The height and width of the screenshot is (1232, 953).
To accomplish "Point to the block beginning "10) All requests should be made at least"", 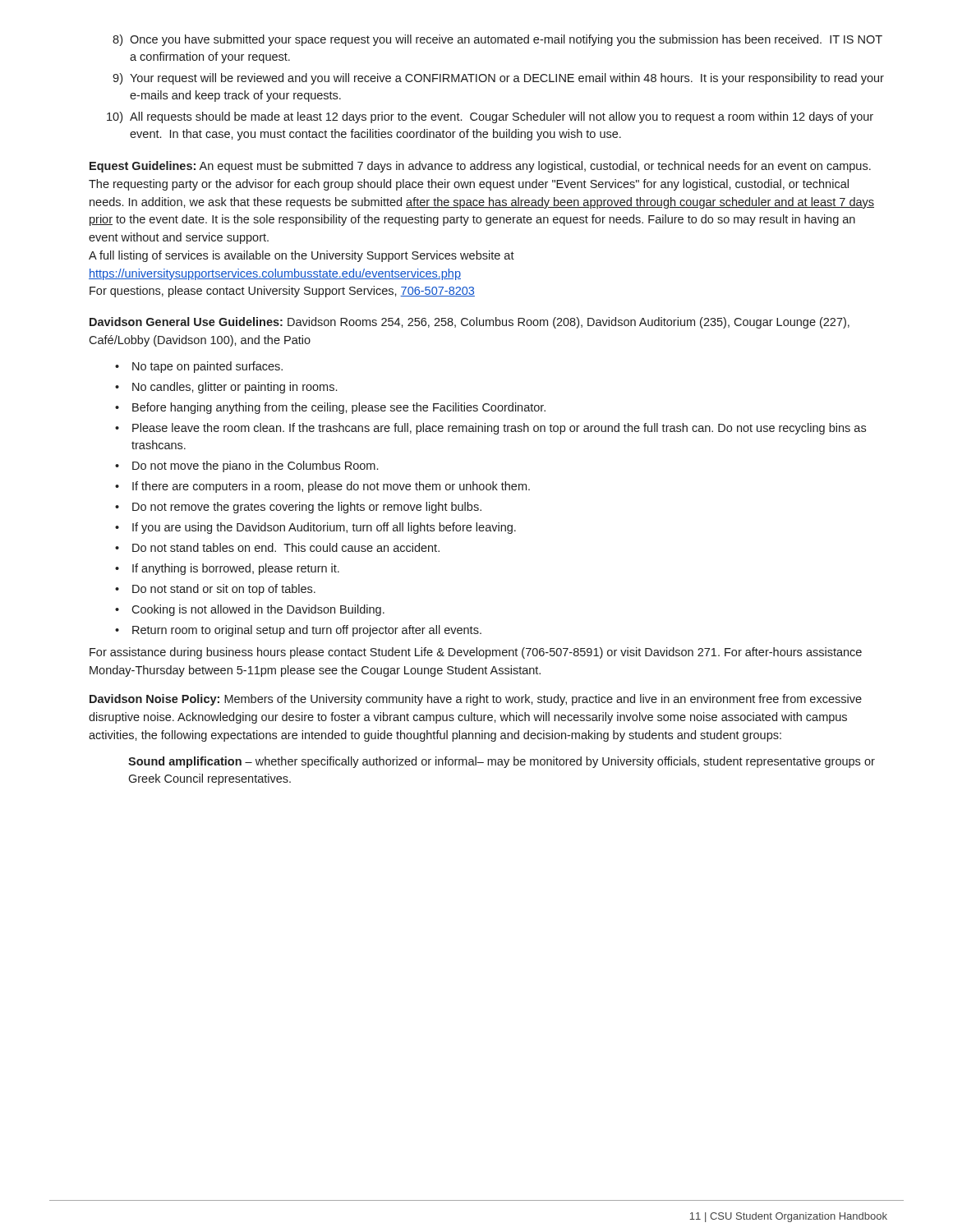I will pyautogui.click(x=488, y=126).
